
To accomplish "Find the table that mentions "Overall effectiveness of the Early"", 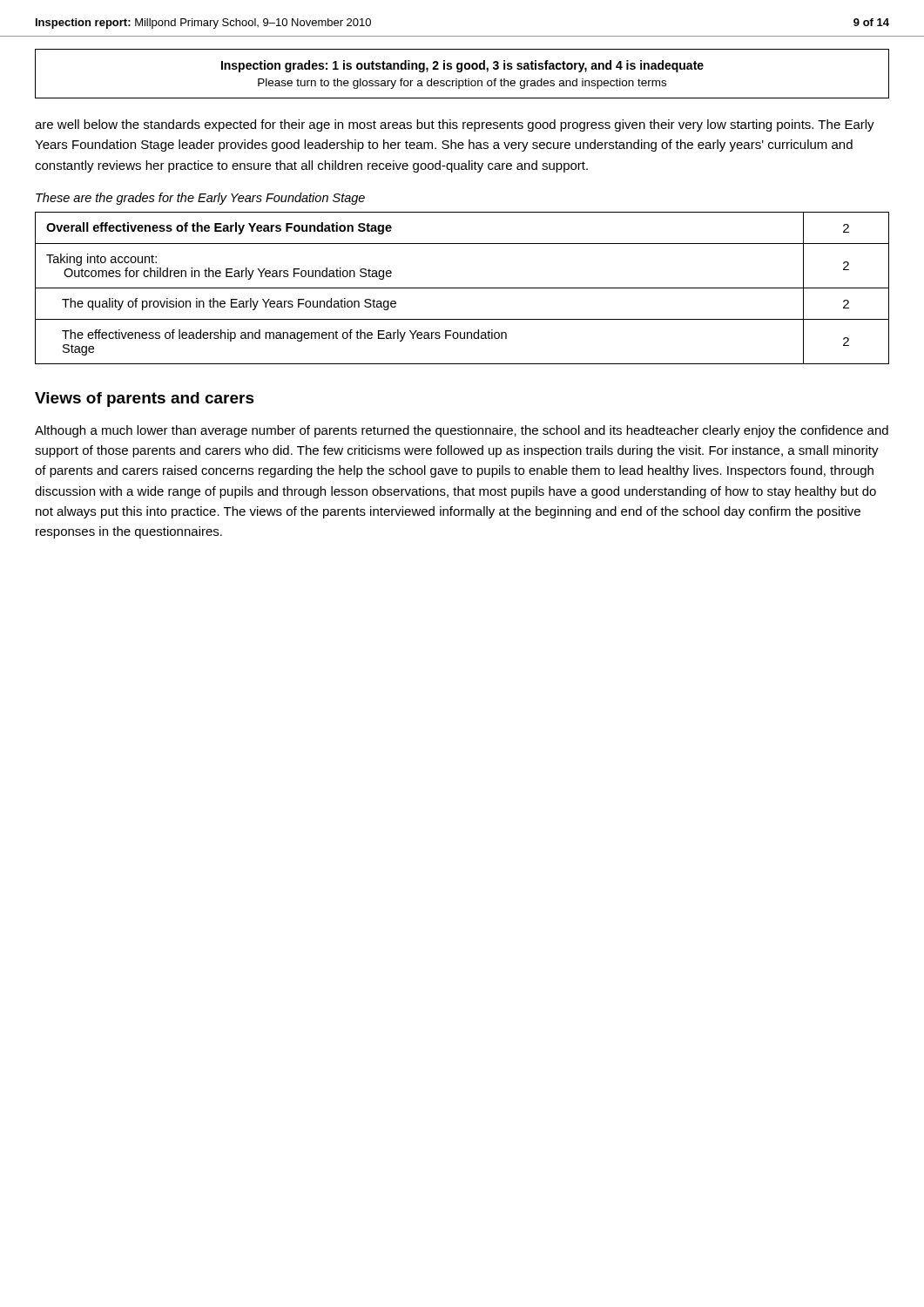I will [x=462, y=288].
